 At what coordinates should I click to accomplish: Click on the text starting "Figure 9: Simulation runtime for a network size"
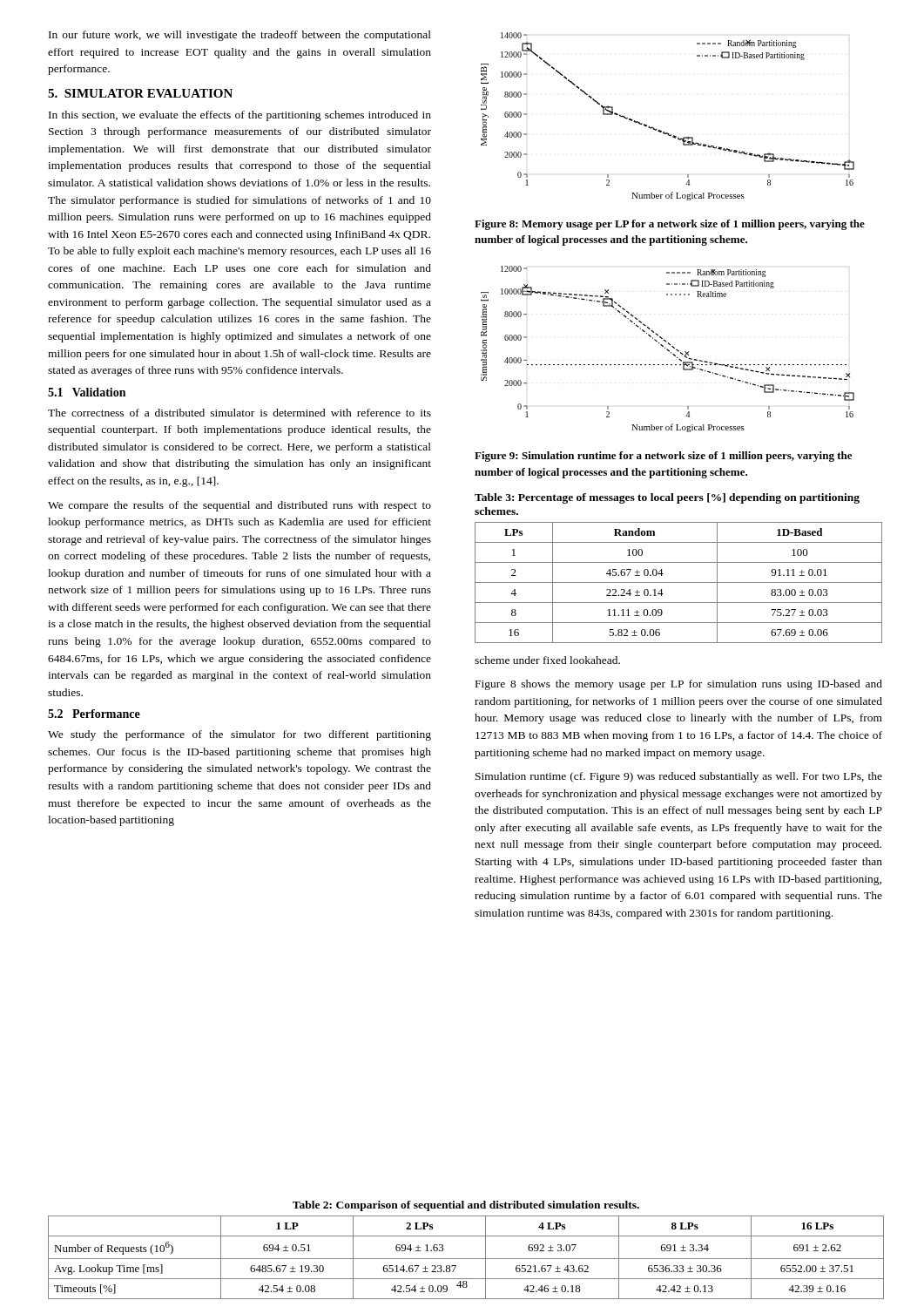663,464
